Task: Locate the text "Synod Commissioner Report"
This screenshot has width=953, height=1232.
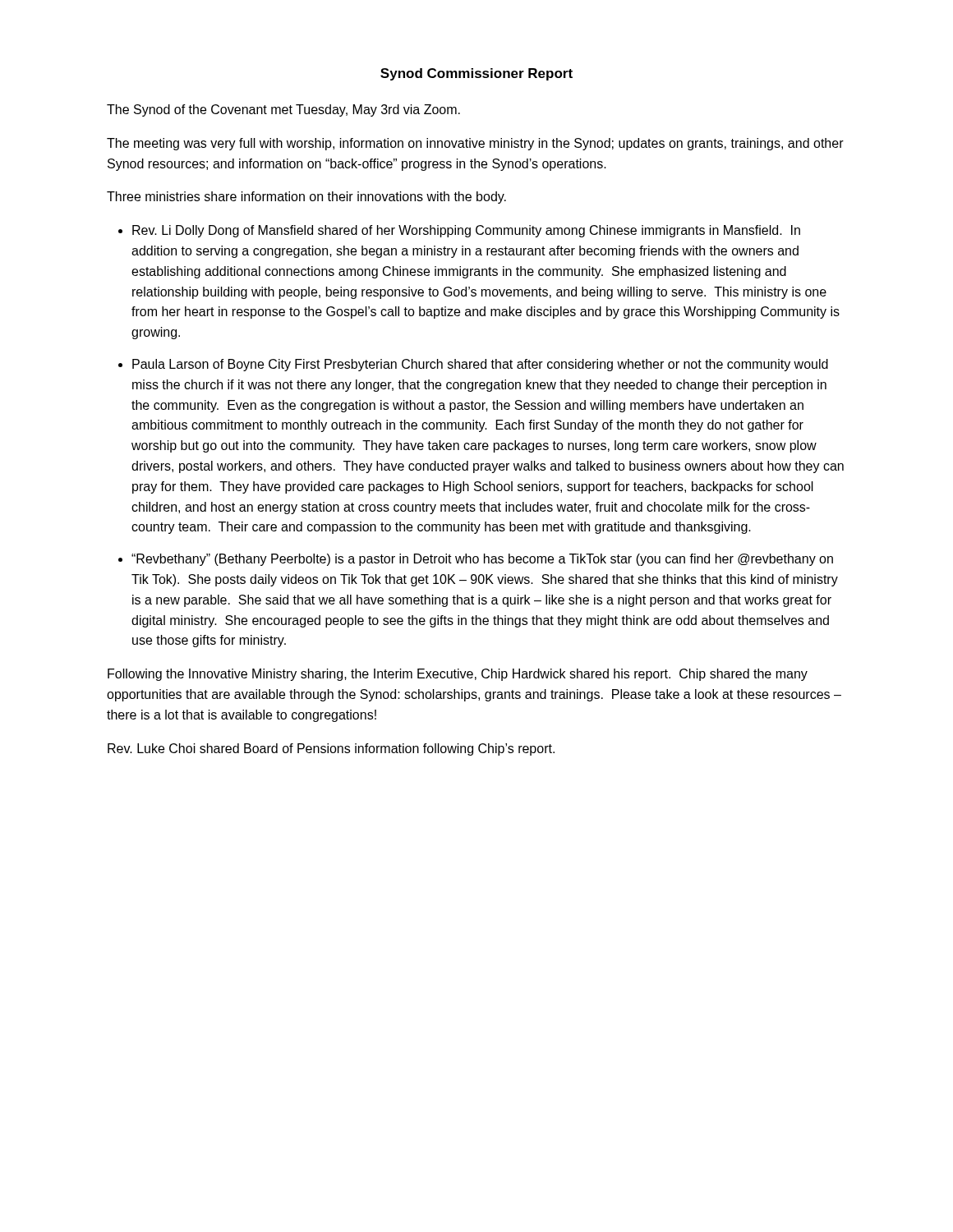Action: [476, 73]
